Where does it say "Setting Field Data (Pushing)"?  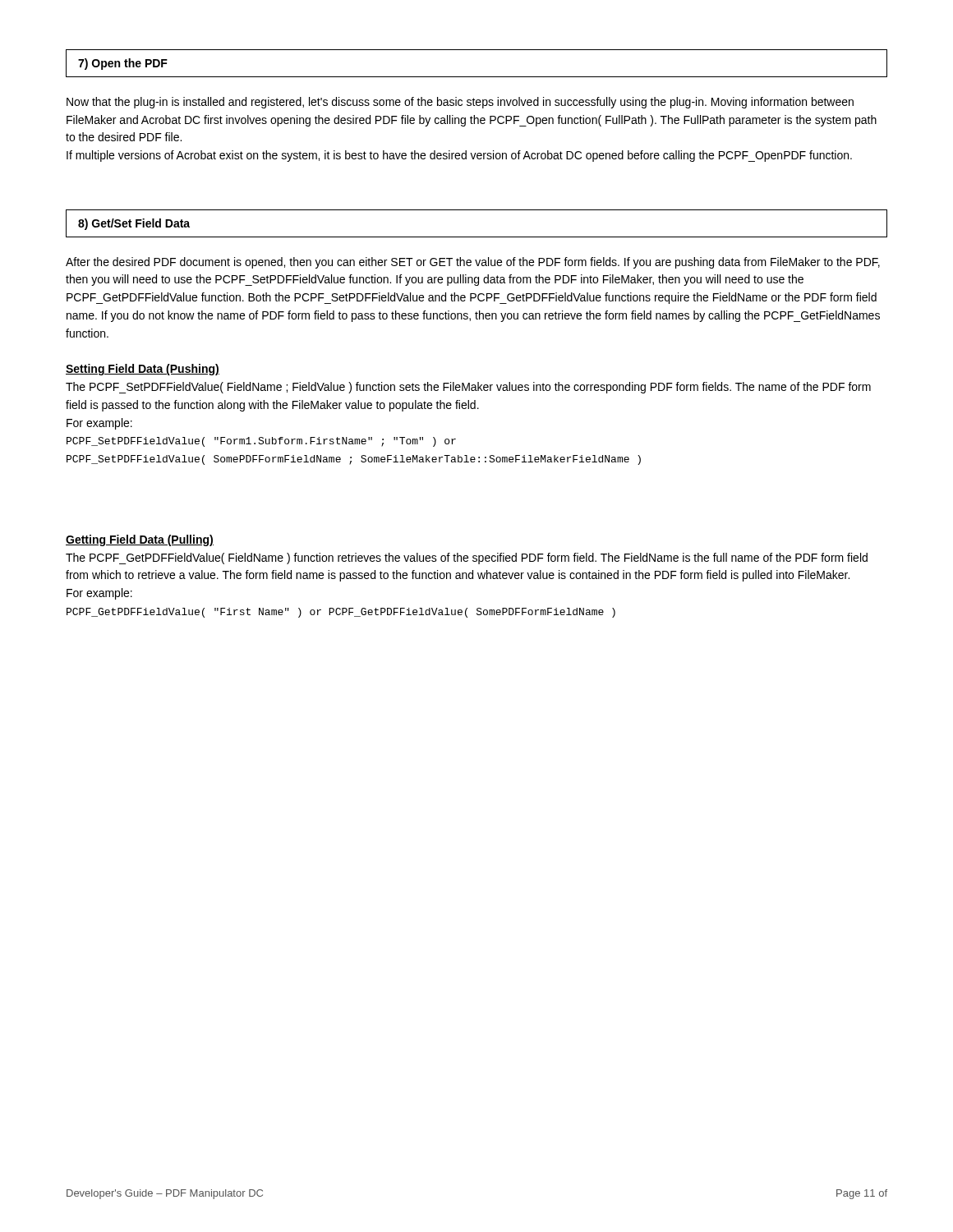(x=142, y=369)
